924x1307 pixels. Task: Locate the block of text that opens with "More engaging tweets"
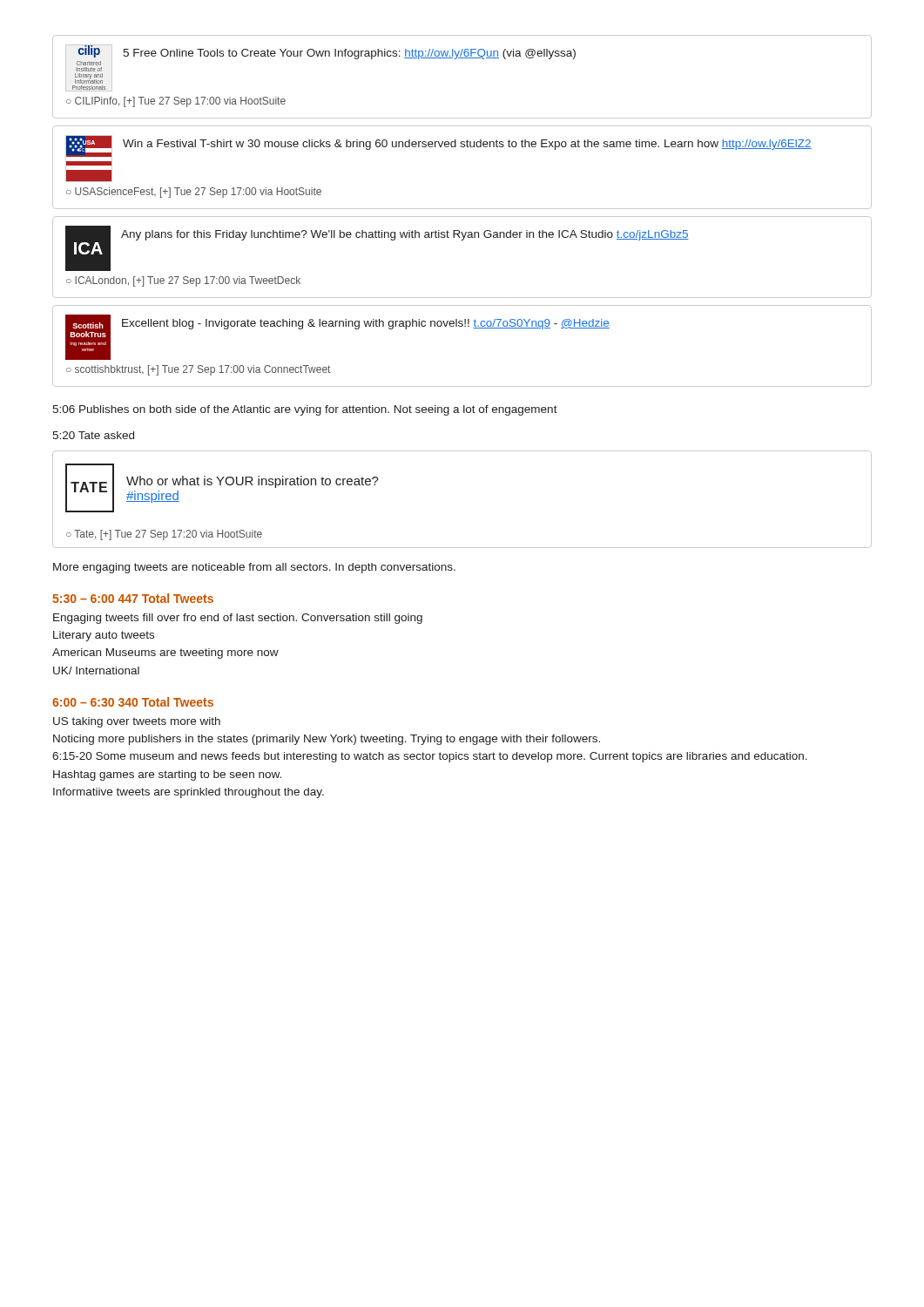tap(462, 567)
